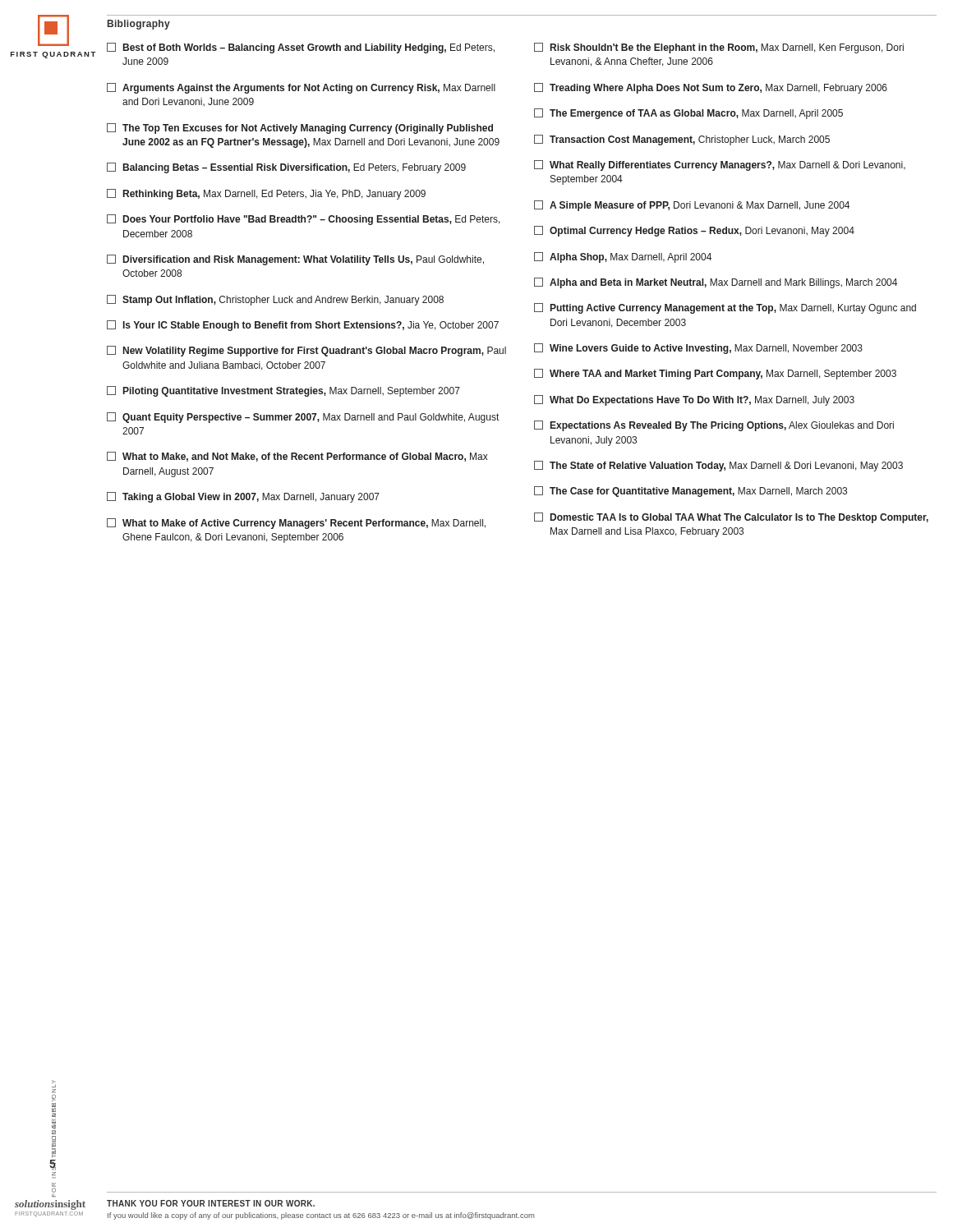Select the list item containing "The State of Relative"
Screen dimensions: 1232x953
pos(719,466)
